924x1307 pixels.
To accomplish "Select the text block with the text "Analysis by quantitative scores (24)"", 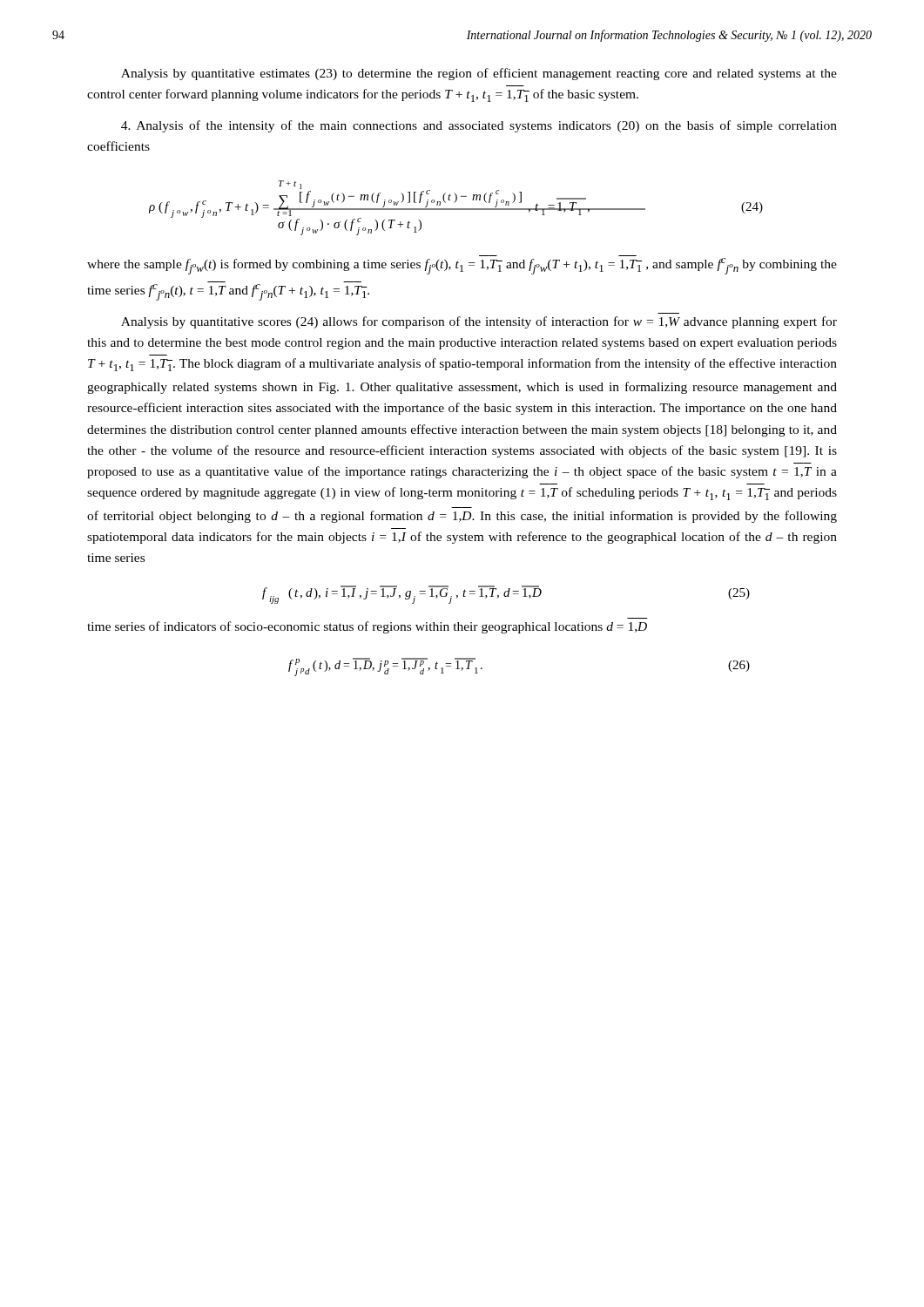I will (x=462, y=440).
